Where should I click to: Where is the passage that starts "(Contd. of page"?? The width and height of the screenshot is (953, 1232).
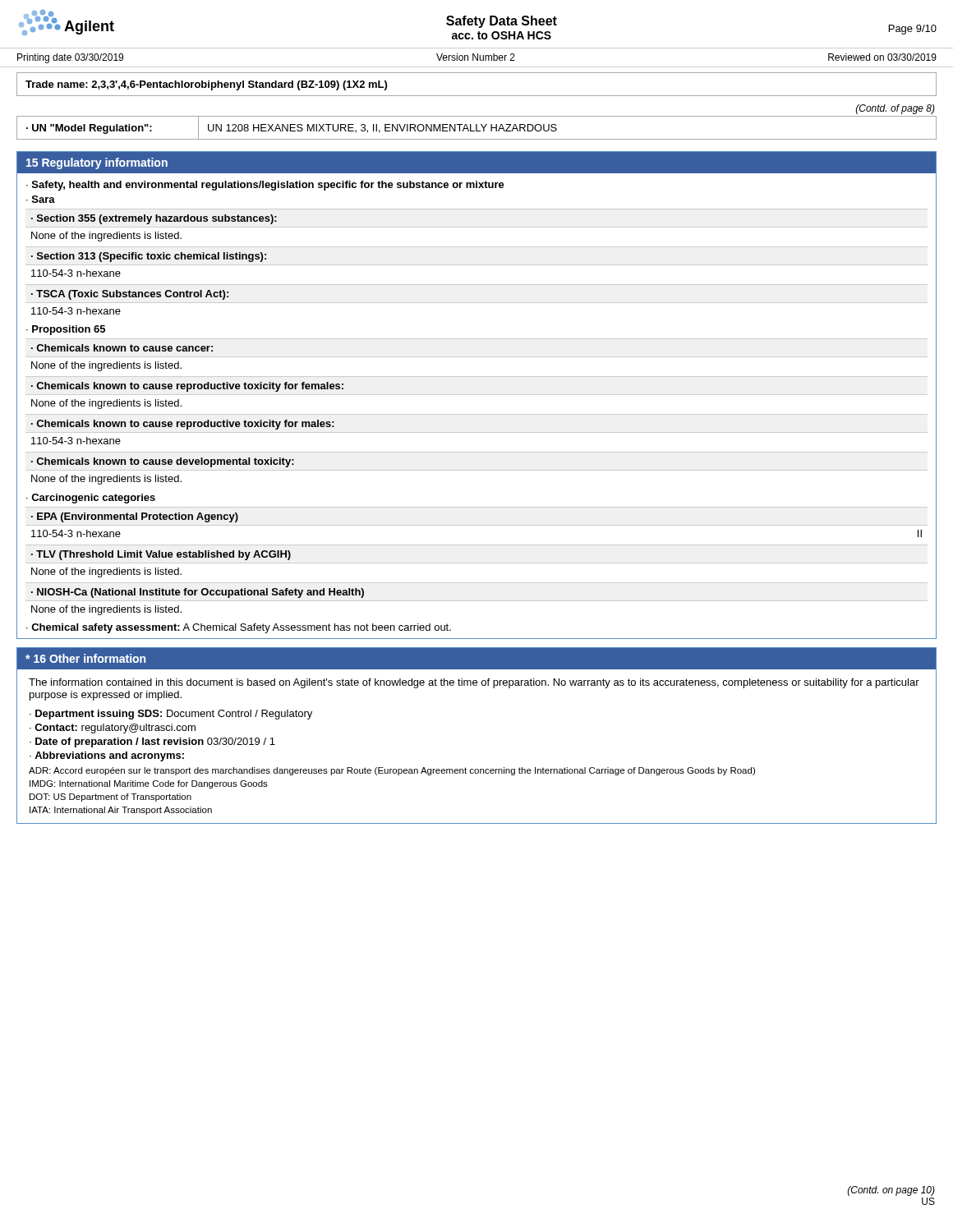point(895,108)
